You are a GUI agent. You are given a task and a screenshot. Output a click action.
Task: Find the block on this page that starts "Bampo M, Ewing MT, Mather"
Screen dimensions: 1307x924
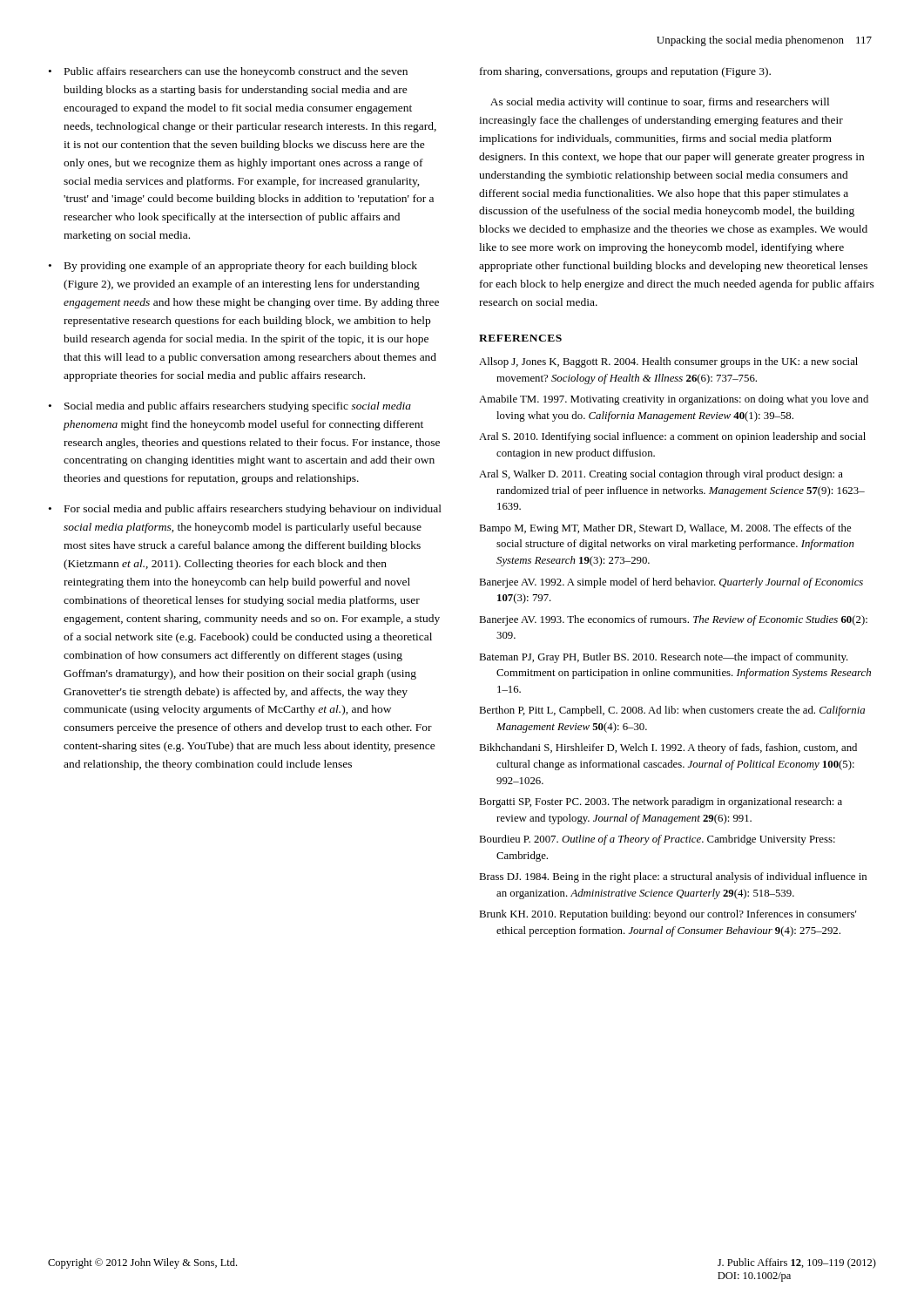667,544
